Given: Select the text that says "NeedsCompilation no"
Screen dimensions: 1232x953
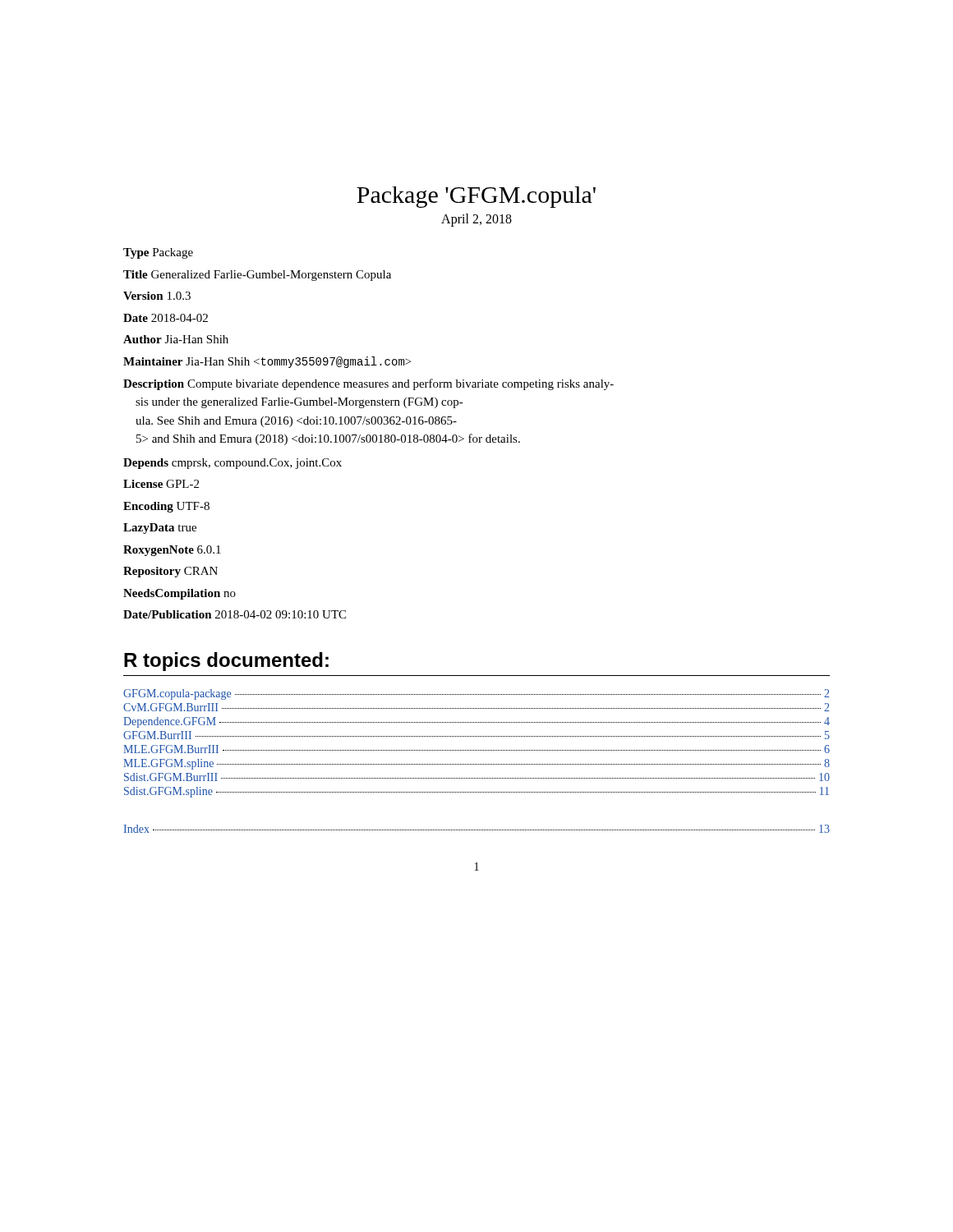Looking at the screenshot, I should pos(180,593).
